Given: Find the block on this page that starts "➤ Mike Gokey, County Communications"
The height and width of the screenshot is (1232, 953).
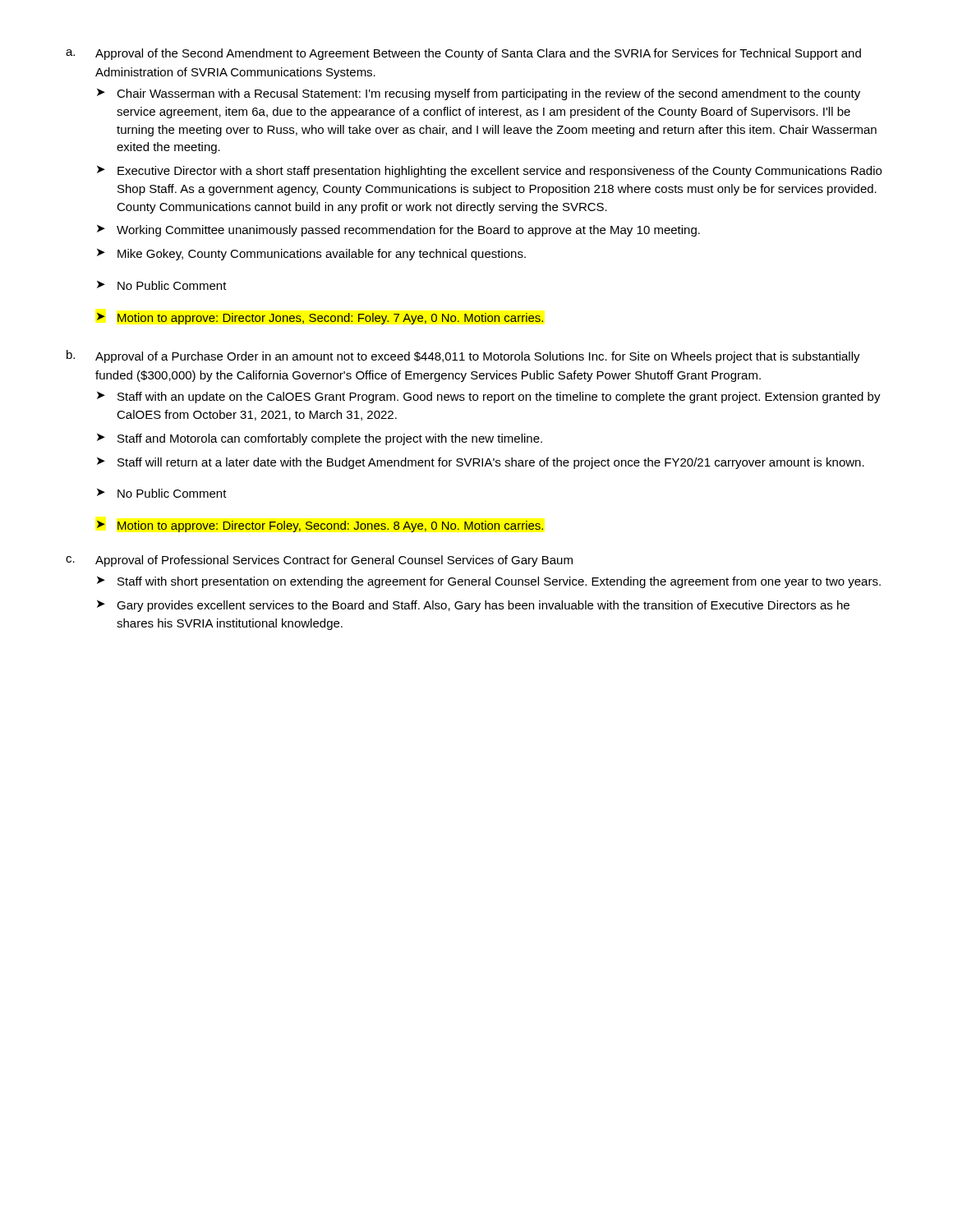Looking at the screenshot, I should pos(491,254).
